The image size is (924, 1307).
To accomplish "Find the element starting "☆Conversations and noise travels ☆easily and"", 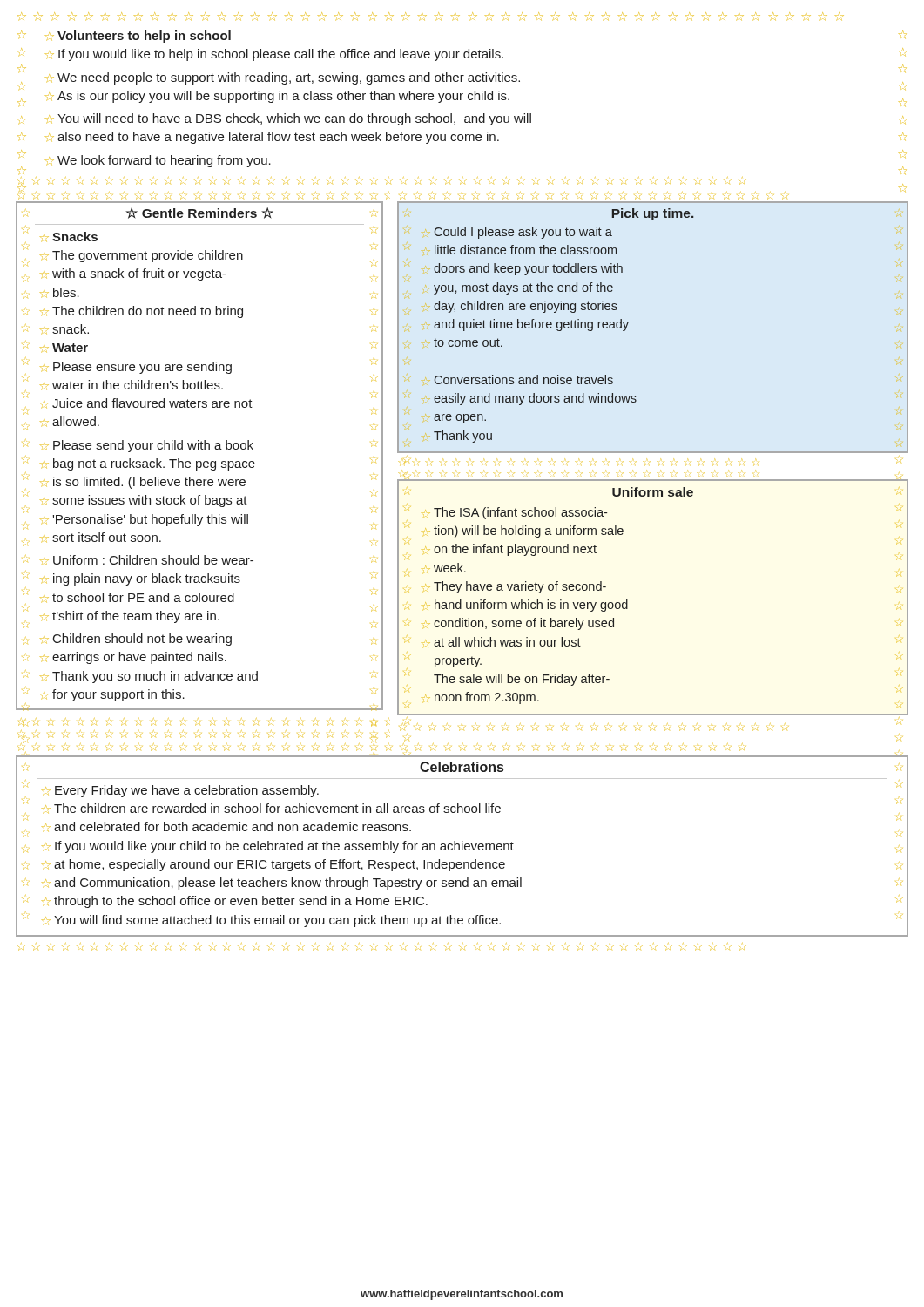I will point(524,379).
